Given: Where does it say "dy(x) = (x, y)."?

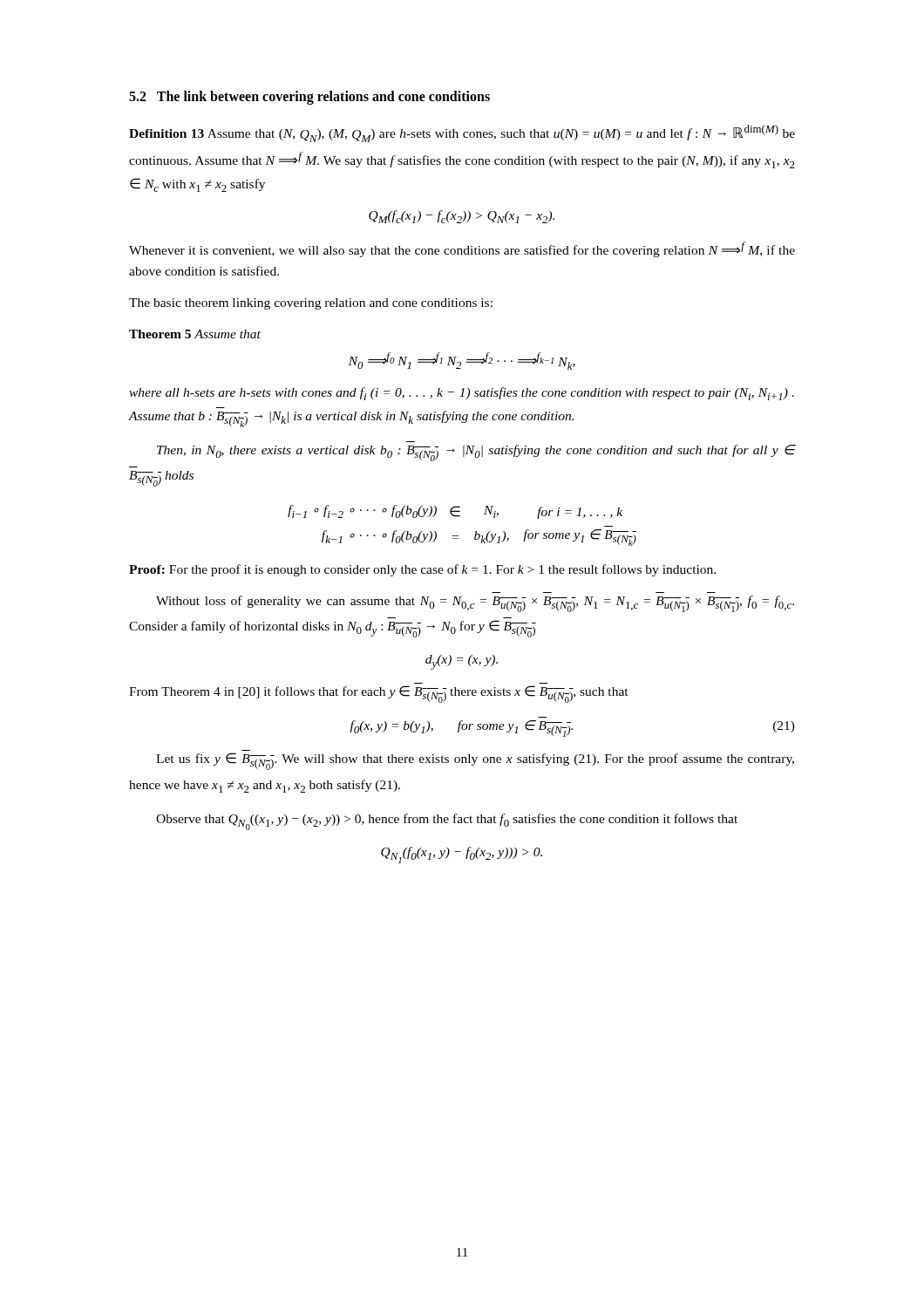Looking at the screenshot, I should pos(462,661).
